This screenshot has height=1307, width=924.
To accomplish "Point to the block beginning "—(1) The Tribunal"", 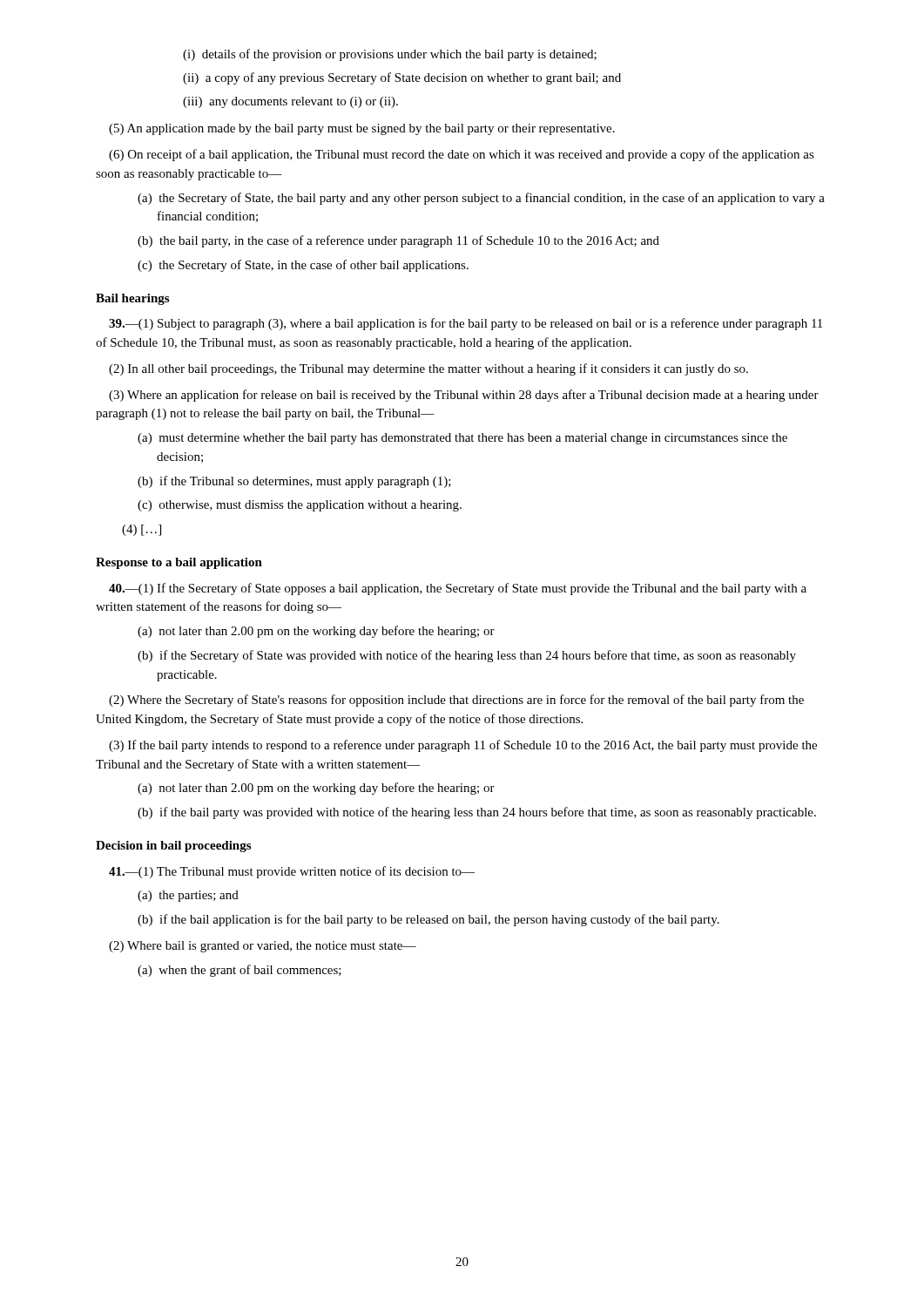I will (285, 871).
